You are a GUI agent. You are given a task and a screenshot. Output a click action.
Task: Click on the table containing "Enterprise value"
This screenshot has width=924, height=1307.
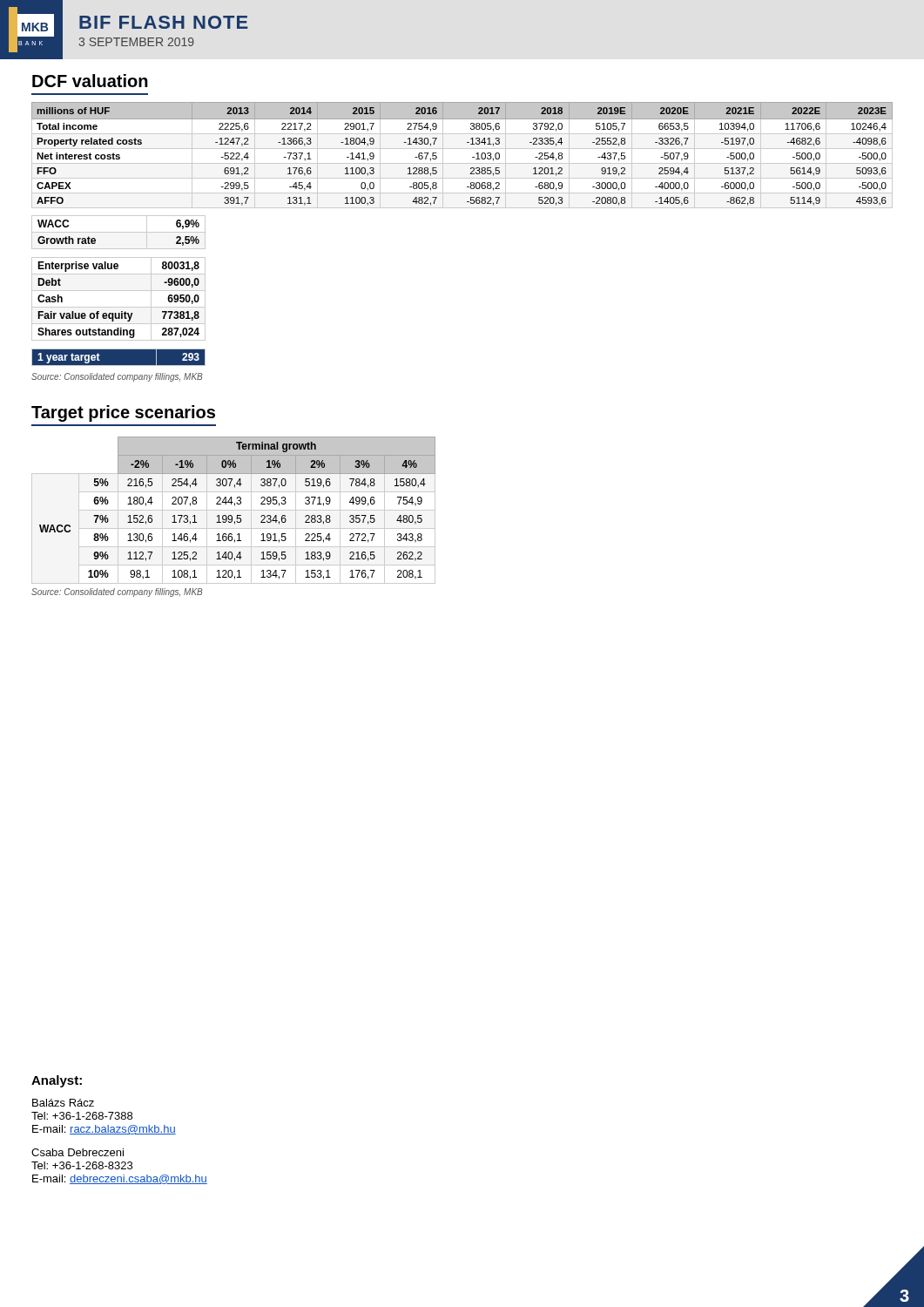coord(118,299)
